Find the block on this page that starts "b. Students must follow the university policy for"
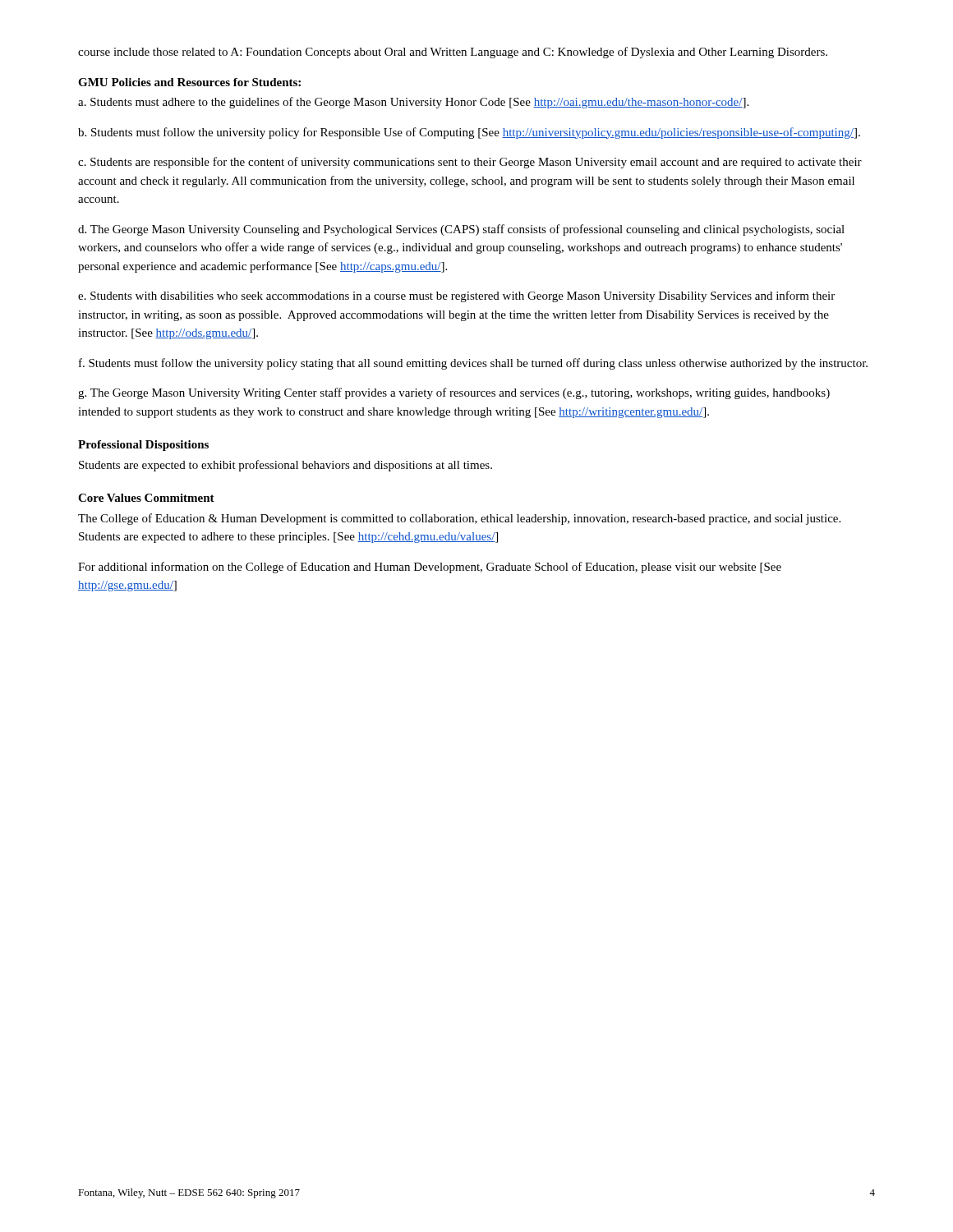953x1232 pixels. [x=469, y=132]
